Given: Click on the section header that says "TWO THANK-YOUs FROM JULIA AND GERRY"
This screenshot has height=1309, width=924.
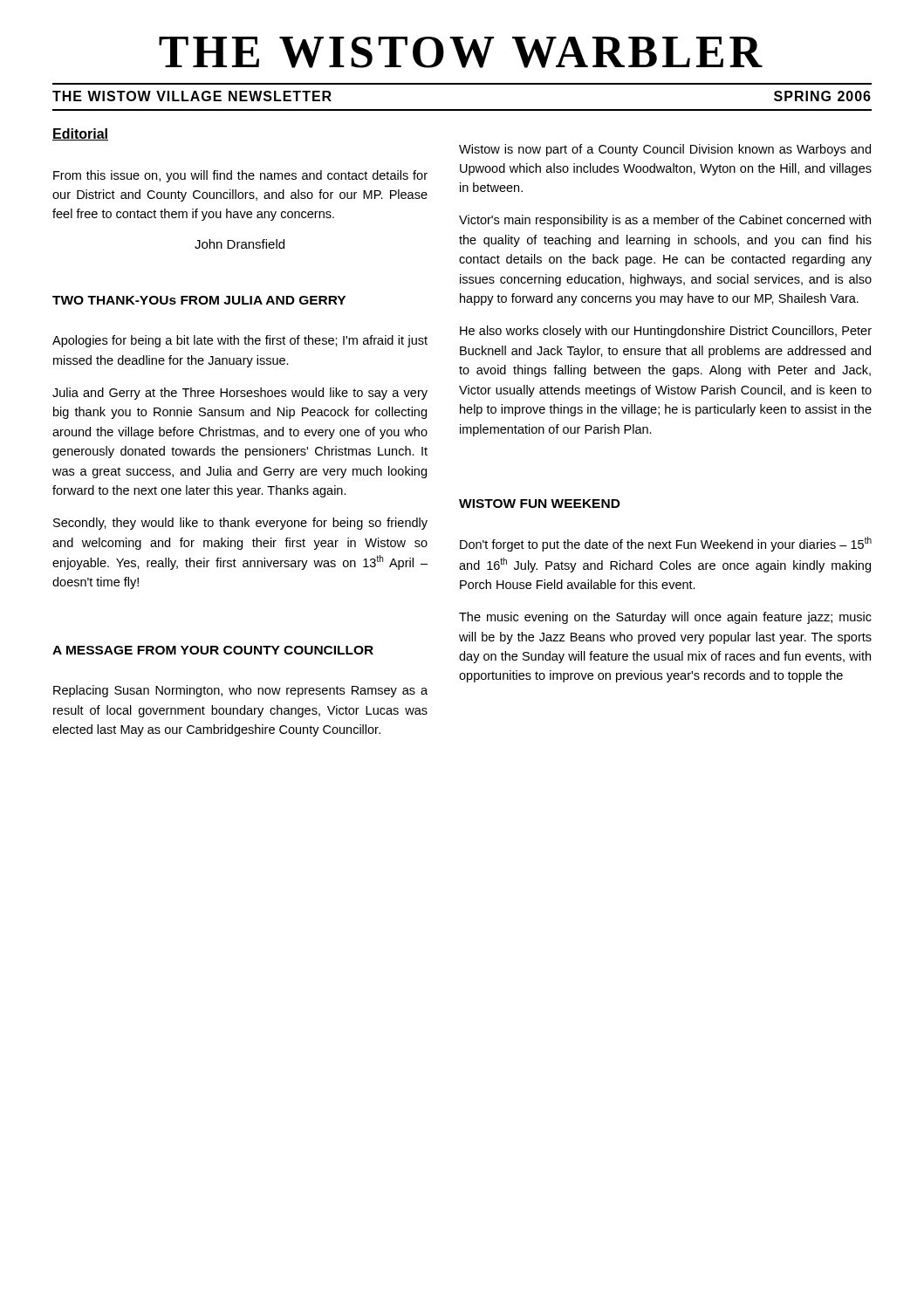Looking at the screenshot, I should (199, 301).
